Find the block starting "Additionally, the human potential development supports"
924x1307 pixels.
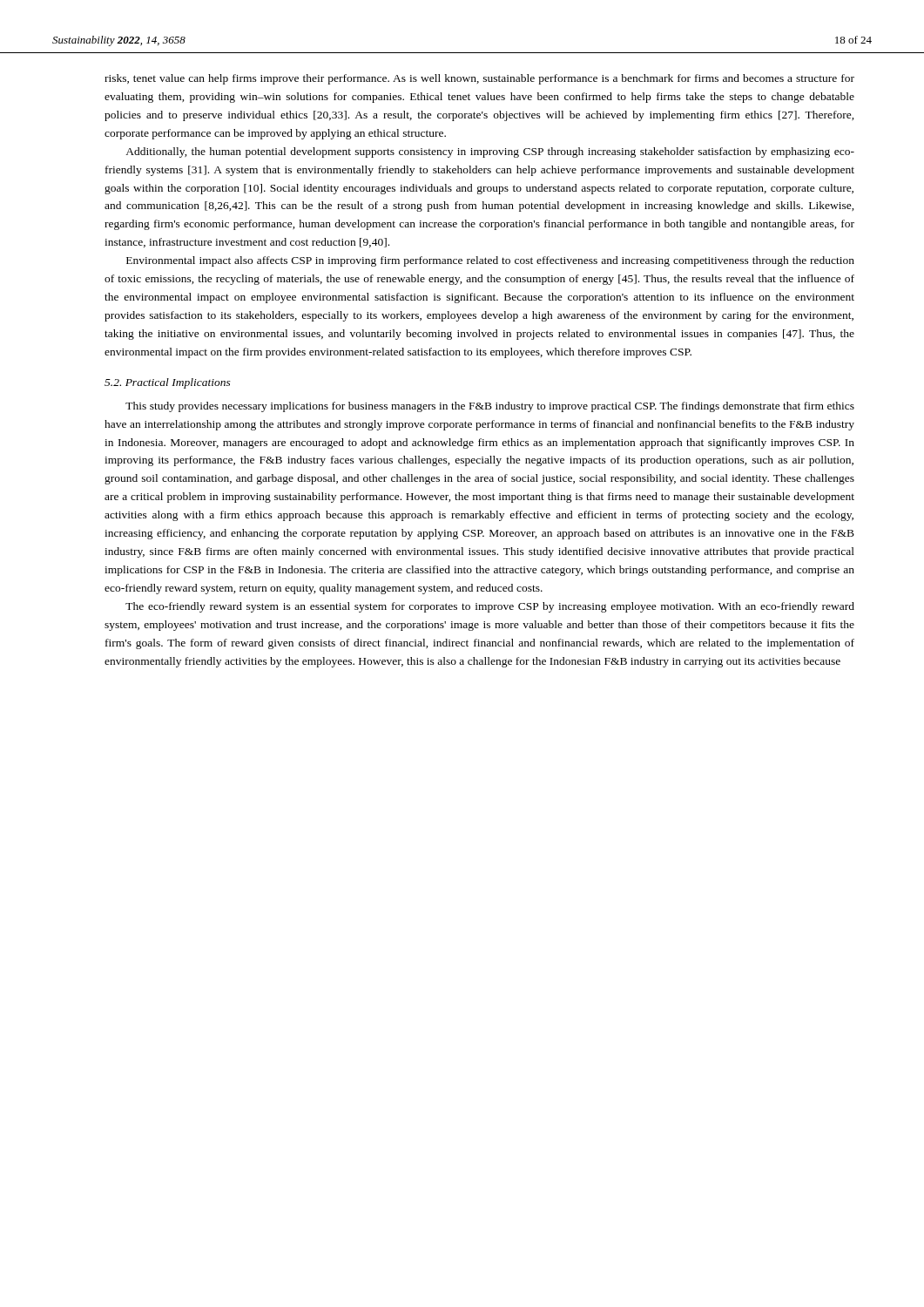(x=479, y=197)
